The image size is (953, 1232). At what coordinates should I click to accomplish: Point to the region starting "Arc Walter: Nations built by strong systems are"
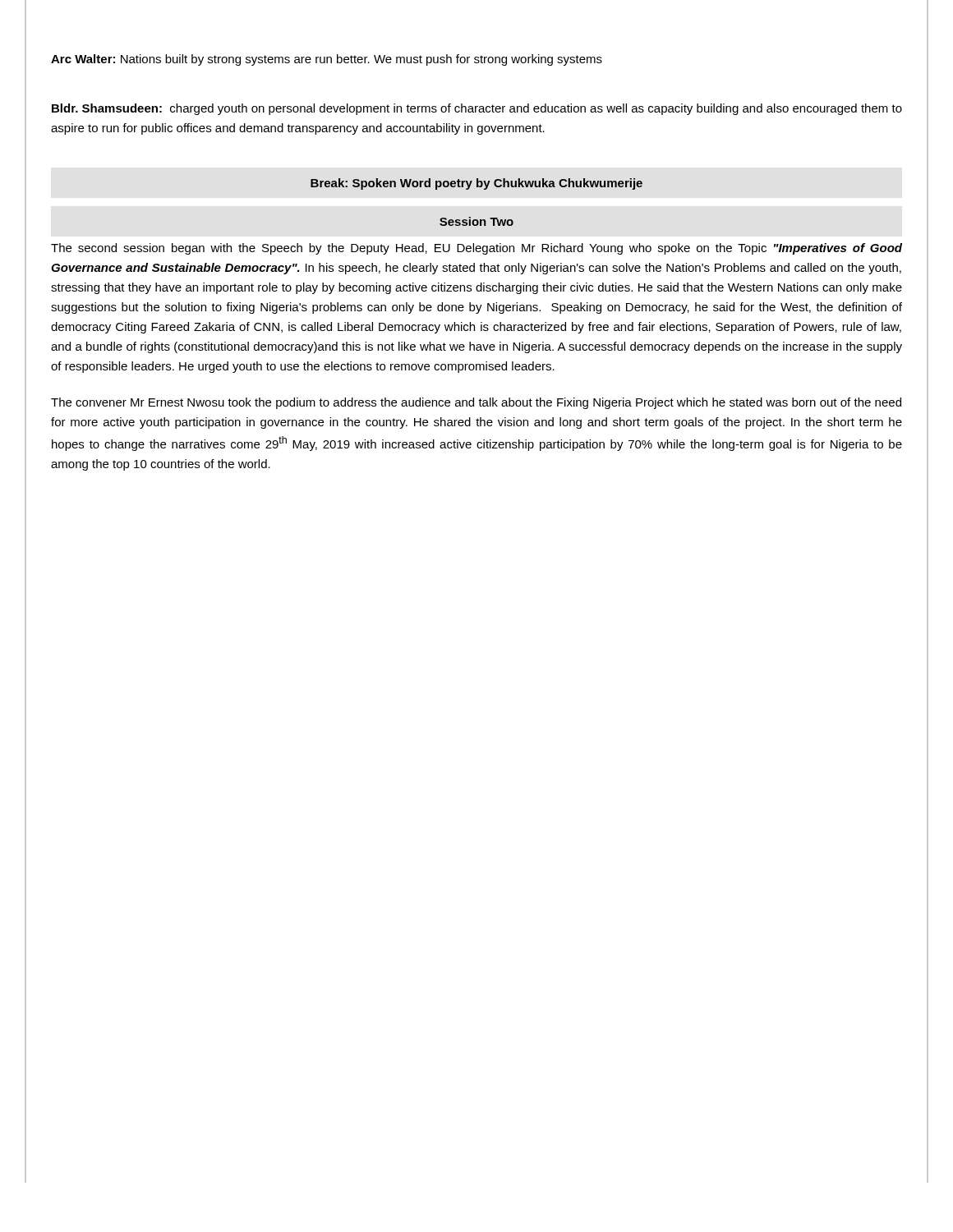[327, 59]
